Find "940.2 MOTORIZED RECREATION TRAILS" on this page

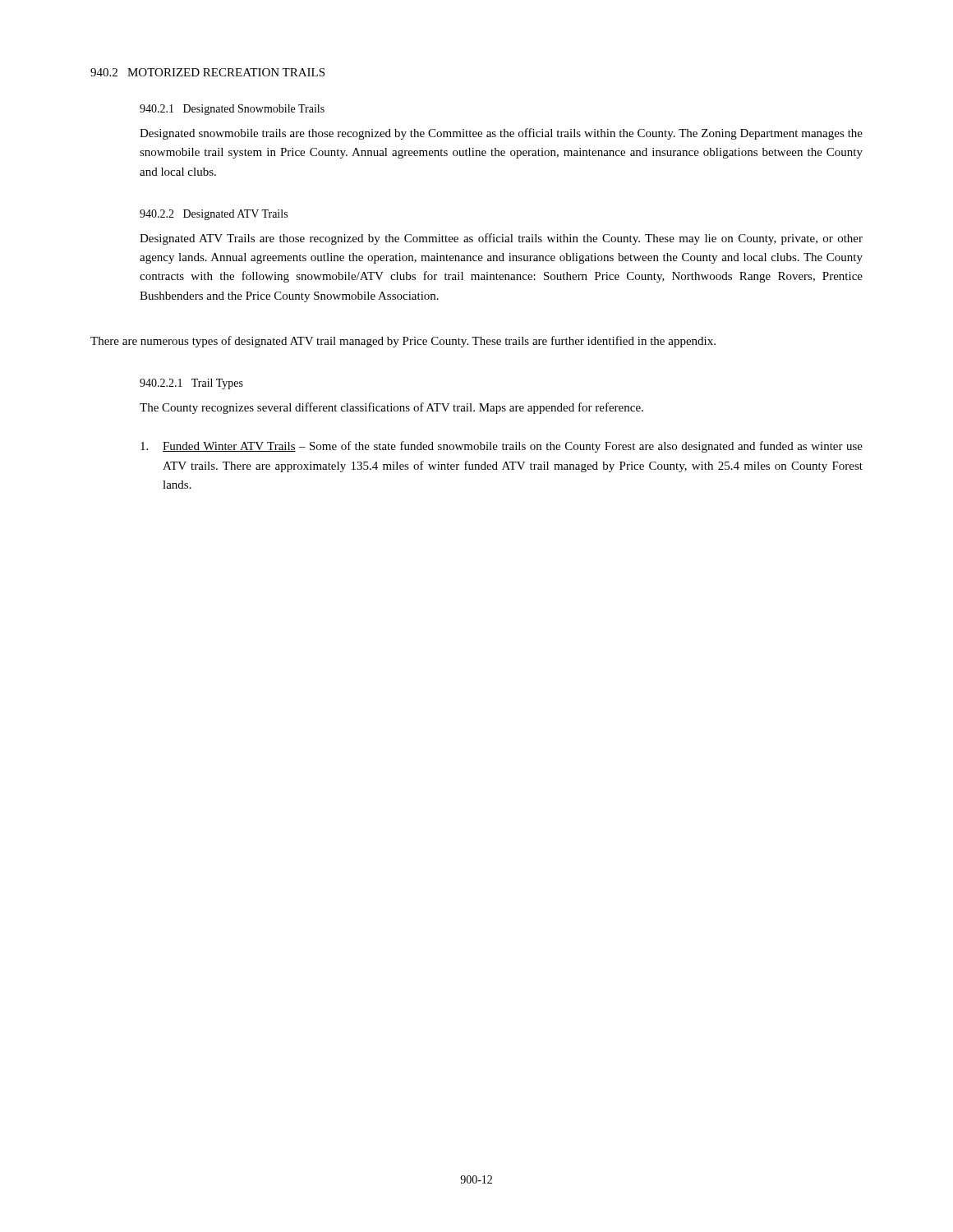coord(208,72)
